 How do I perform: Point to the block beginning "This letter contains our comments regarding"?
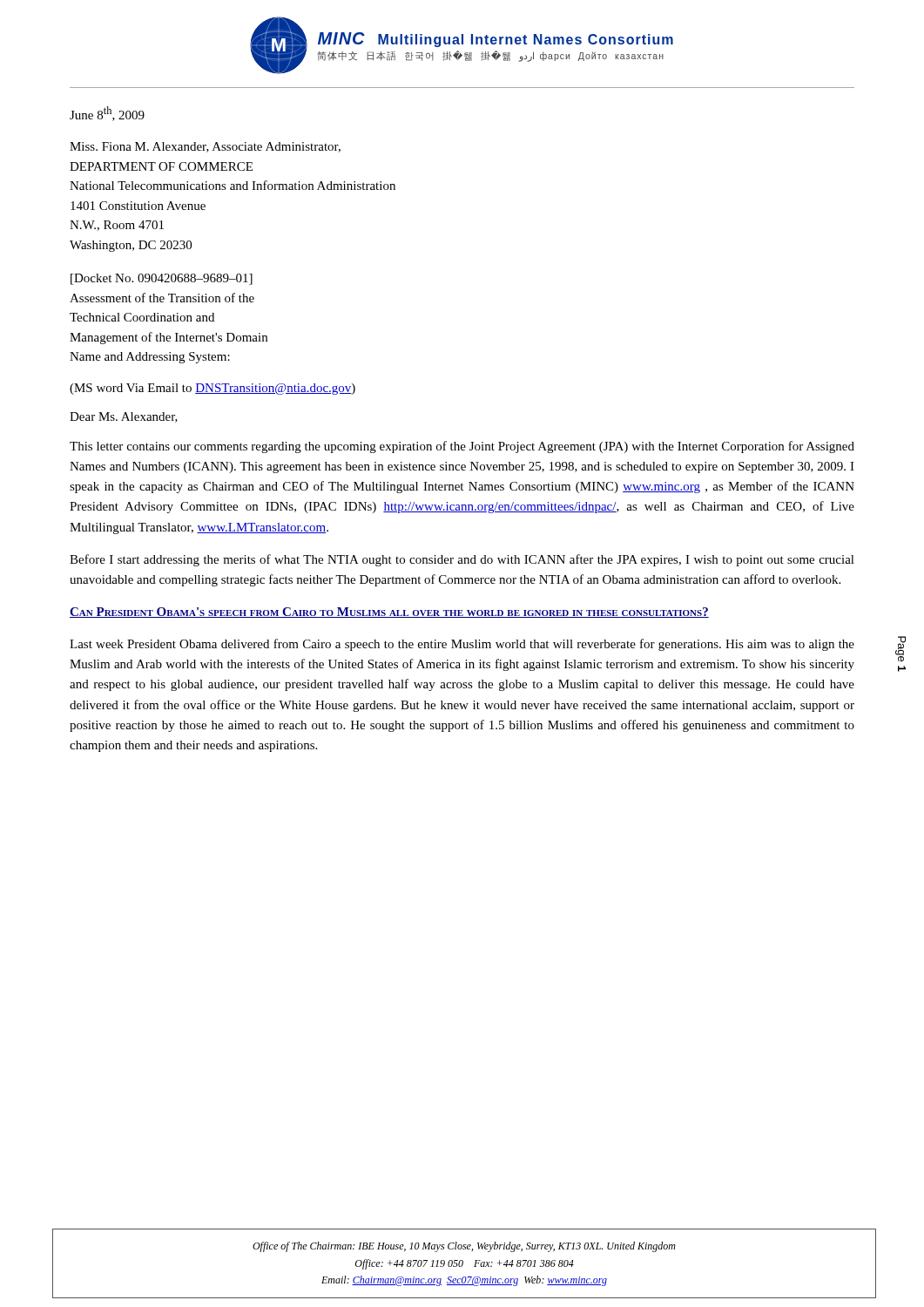click(462, 486)
